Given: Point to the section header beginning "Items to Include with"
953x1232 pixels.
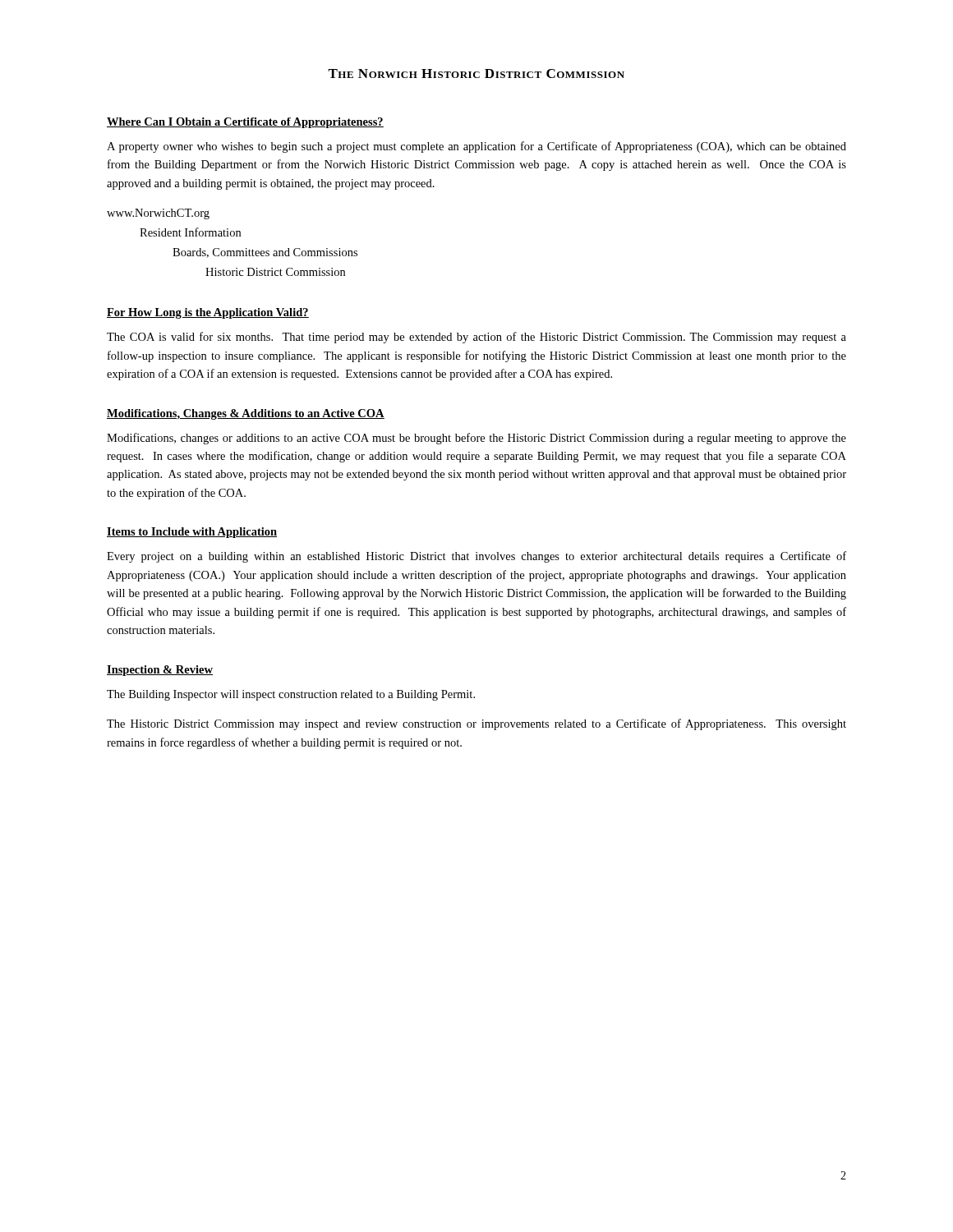Looking at the screenshot, I should (x=192, y=532).
